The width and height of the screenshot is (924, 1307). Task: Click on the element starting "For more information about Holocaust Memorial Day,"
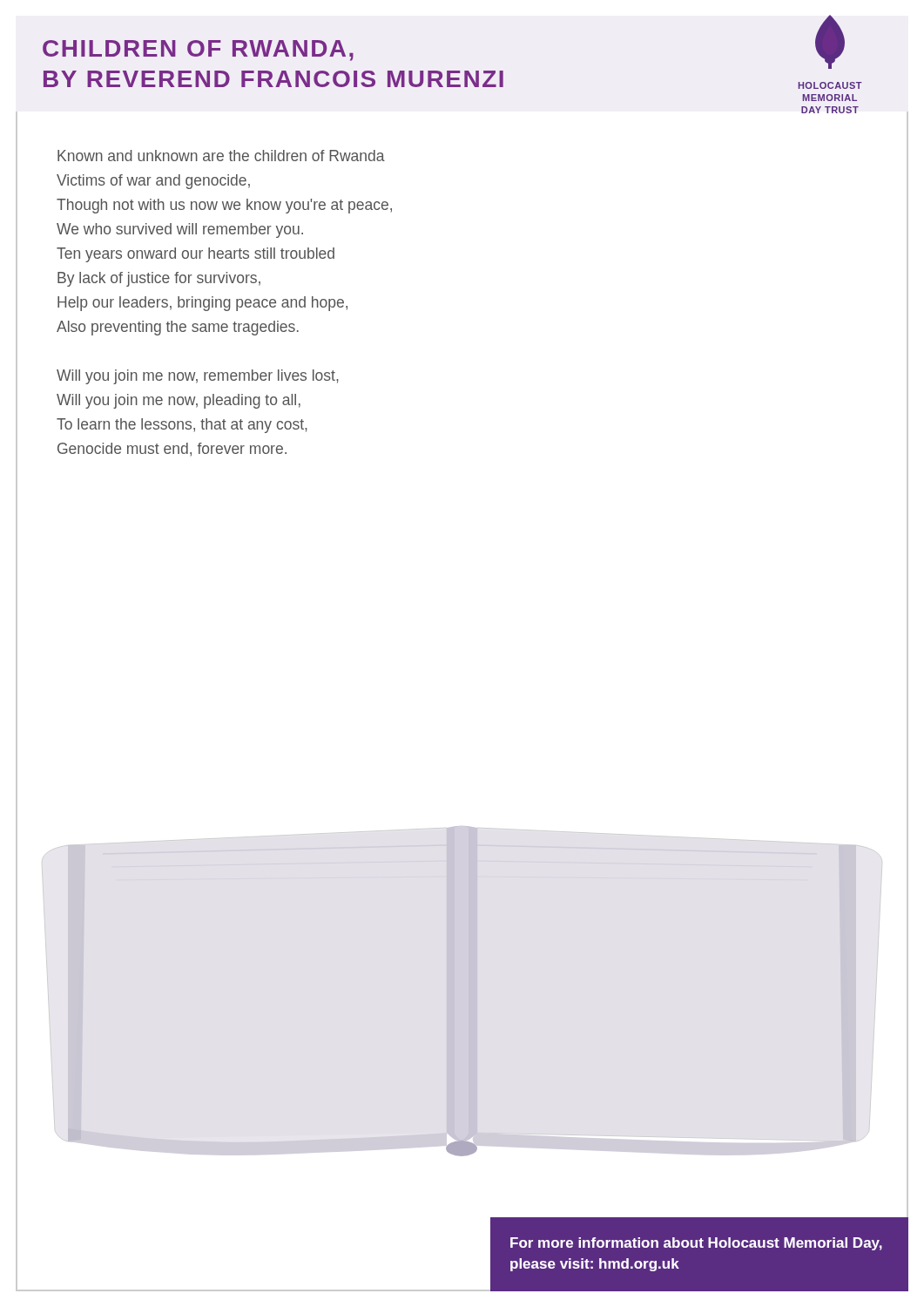[x=699, y=1254]
